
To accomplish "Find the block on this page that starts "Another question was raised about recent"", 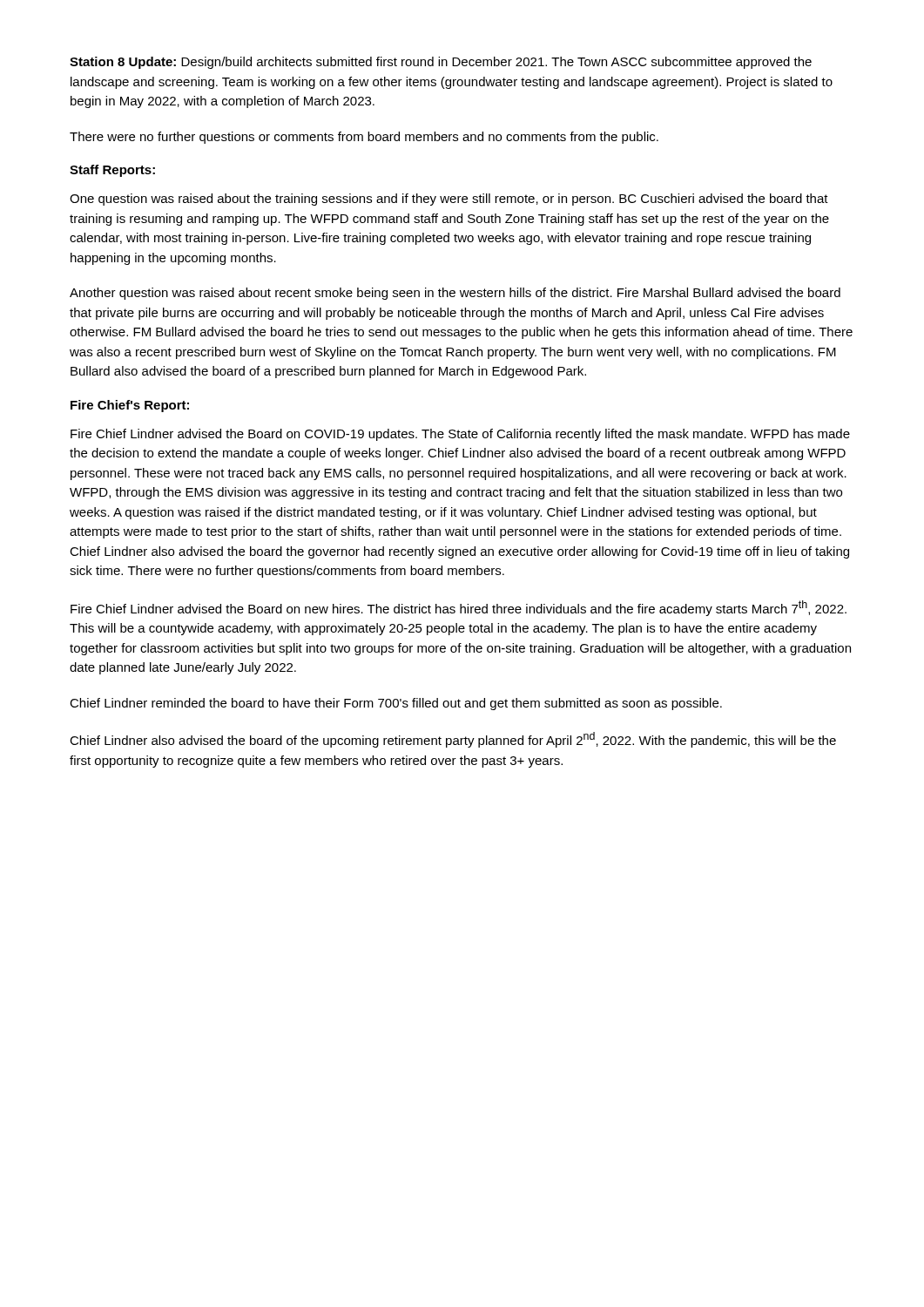I will point(461,332).
